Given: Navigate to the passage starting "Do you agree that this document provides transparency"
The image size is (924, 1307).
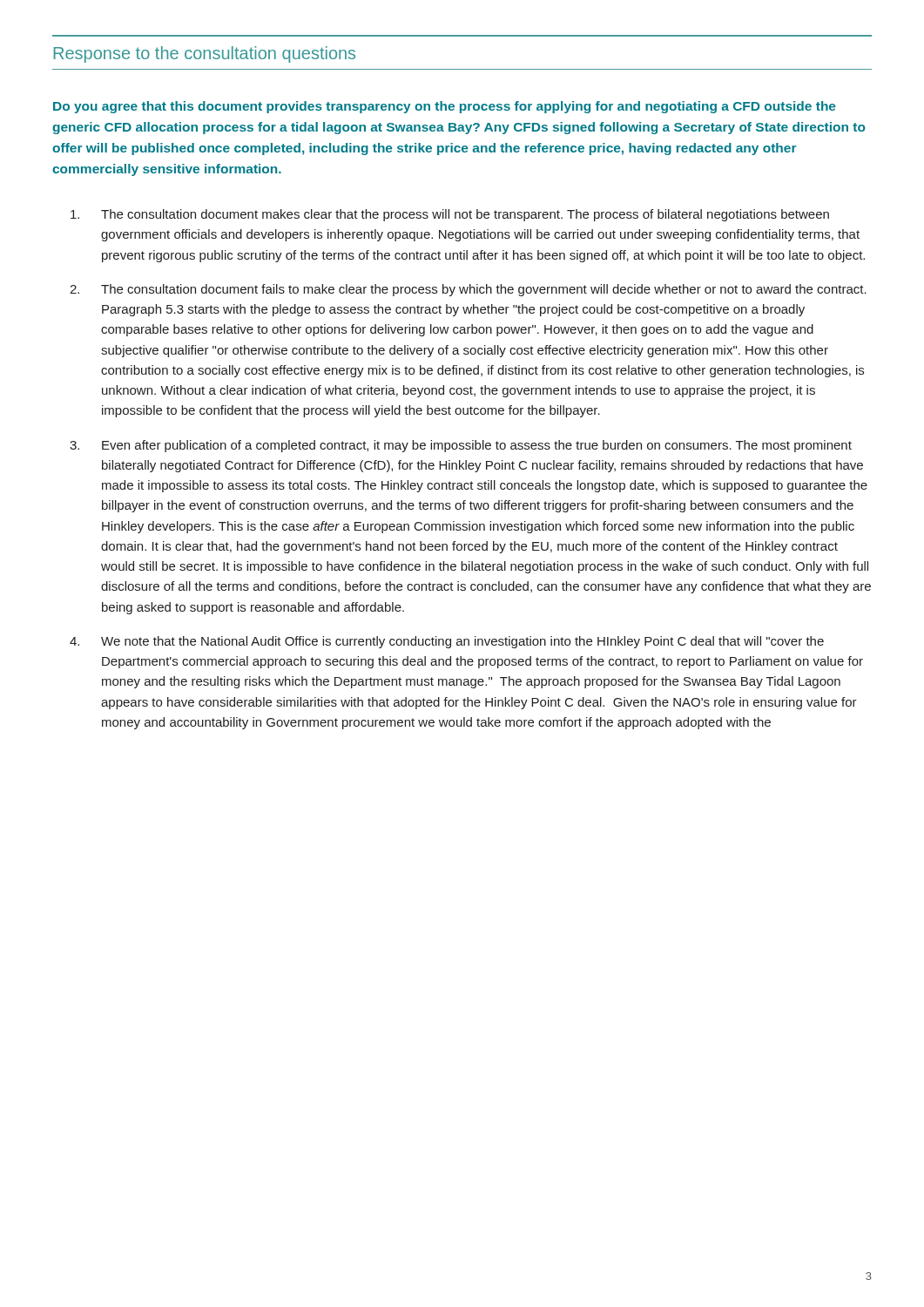Looking at the screenshot, I should (459, 137).
